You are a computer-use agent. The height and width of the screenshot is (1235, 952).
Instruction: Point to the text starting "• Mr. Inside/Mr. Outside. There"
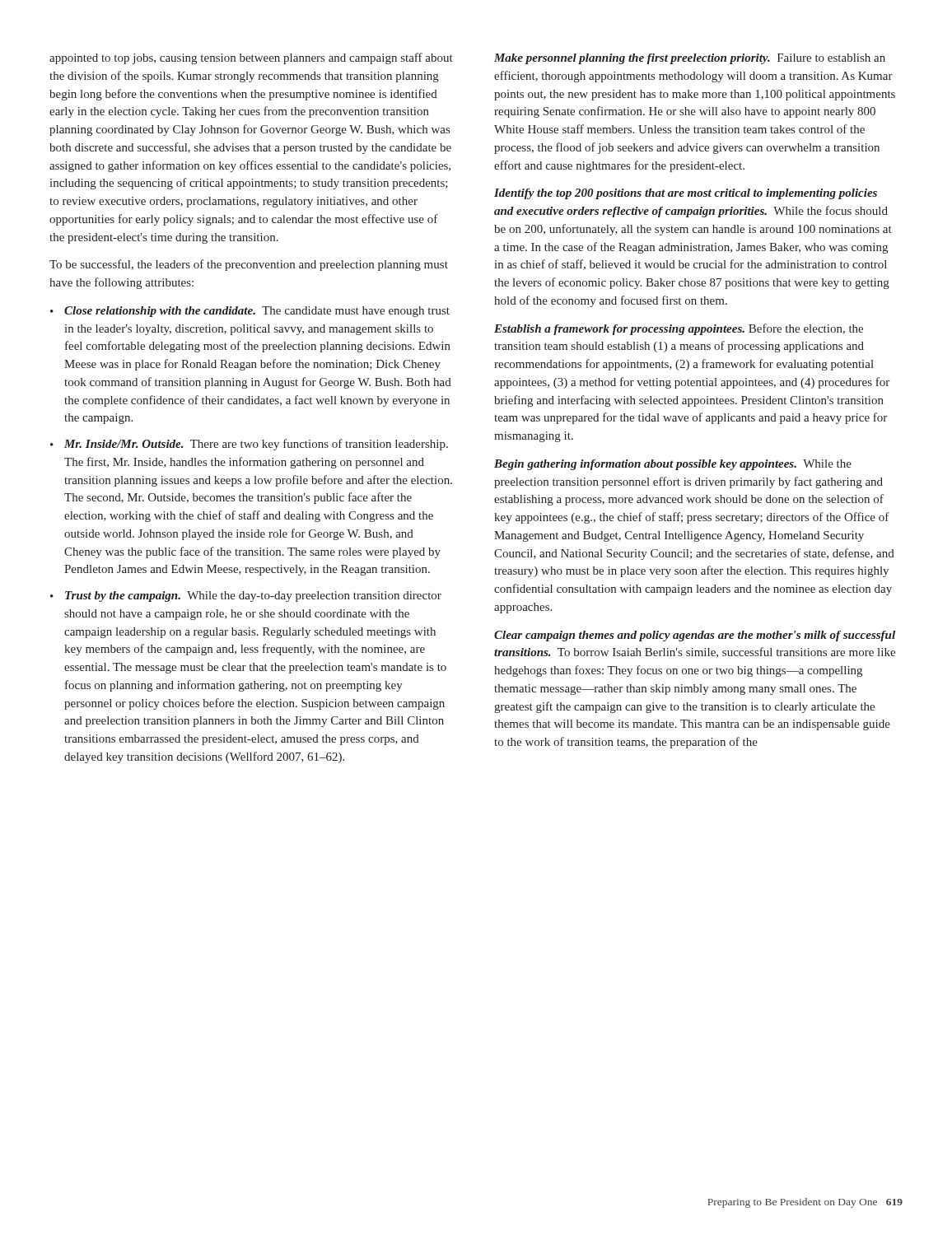[x=251, y=507]
